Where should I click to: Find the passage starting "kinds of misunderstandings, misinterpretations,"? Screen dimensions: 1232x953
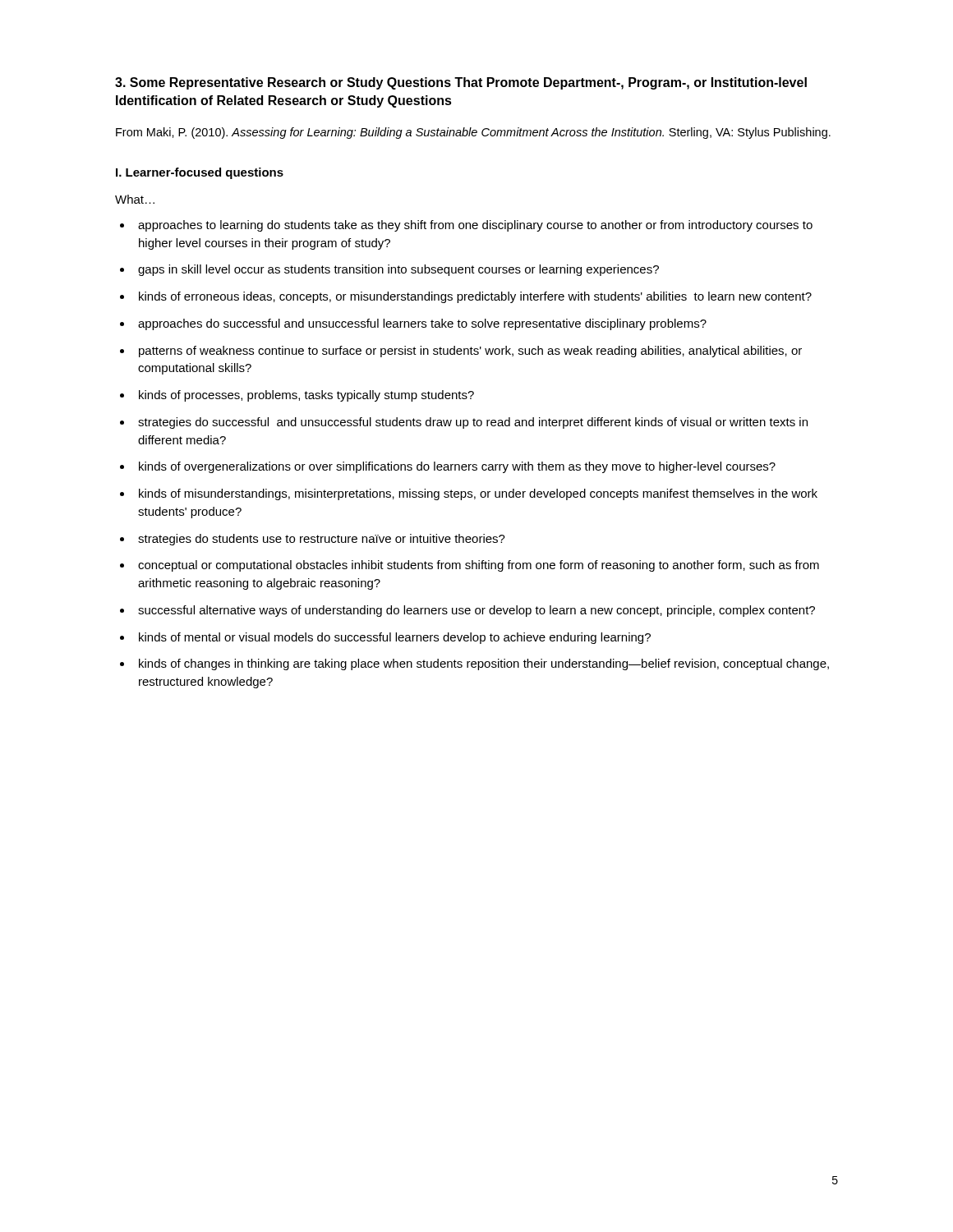click(476, 503)
